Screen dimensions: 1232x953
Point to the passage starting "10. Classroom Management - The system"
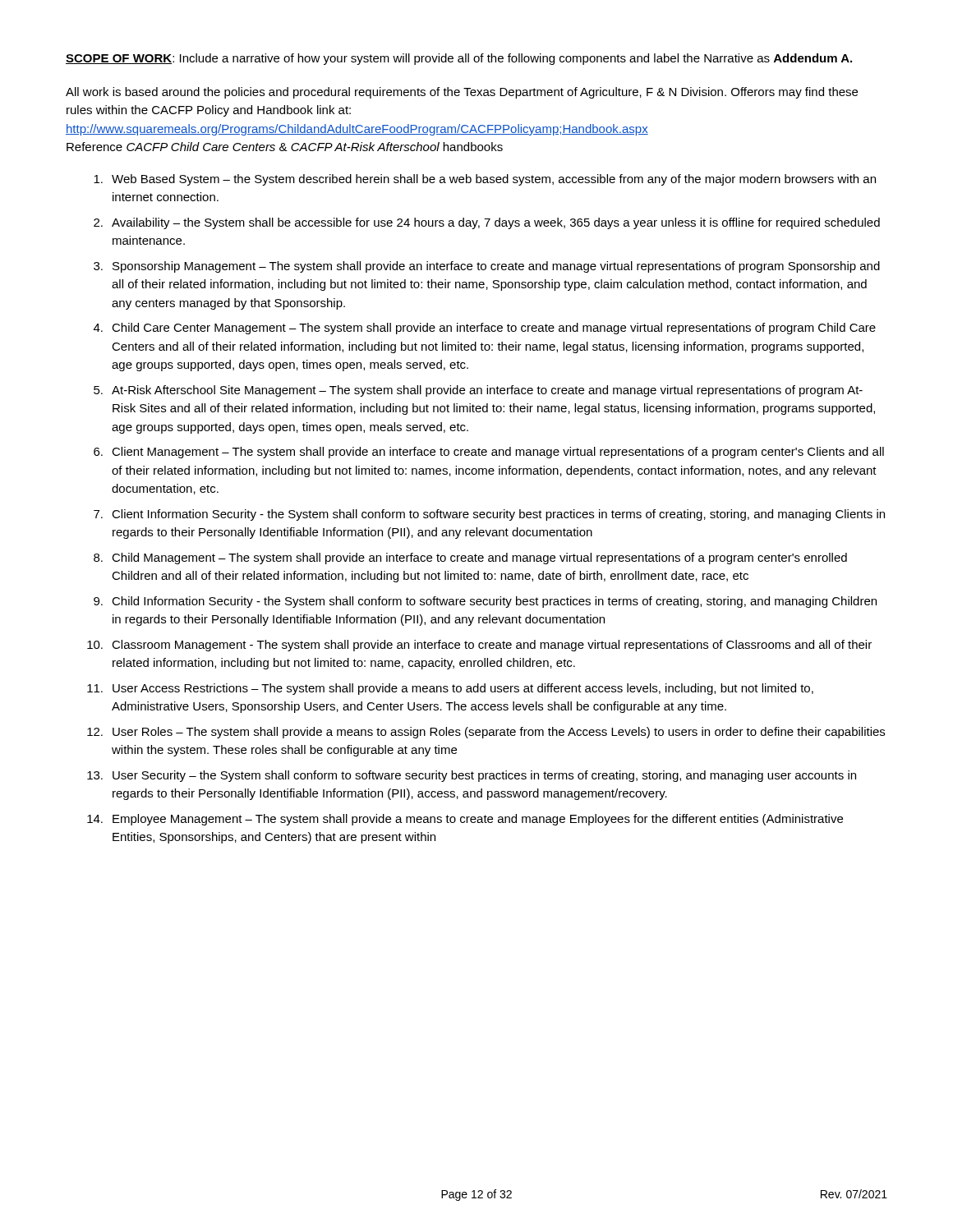point(476,654)
